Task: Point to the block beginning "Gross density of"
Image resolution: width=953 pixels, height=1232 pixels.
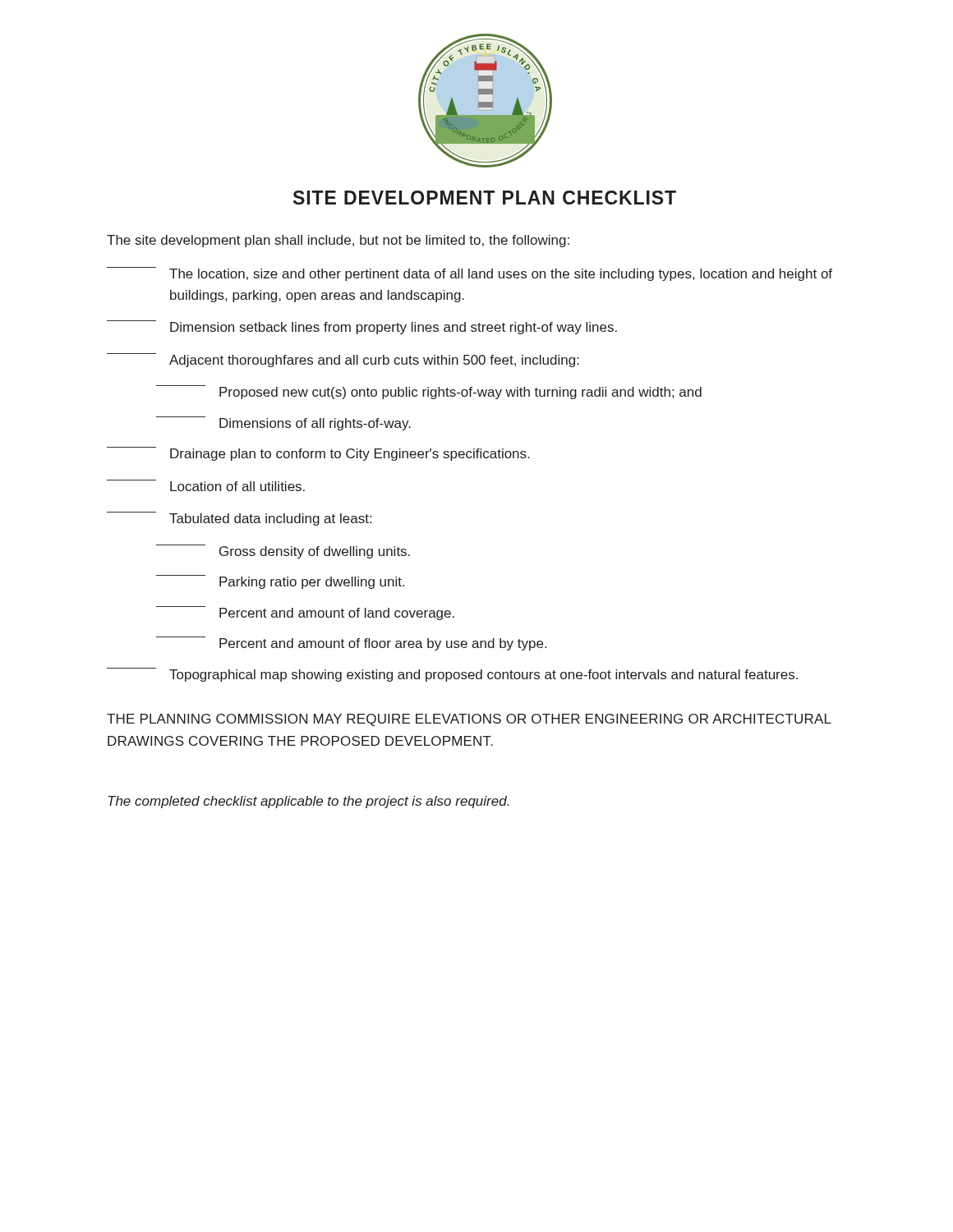Action: coord(283,552)
